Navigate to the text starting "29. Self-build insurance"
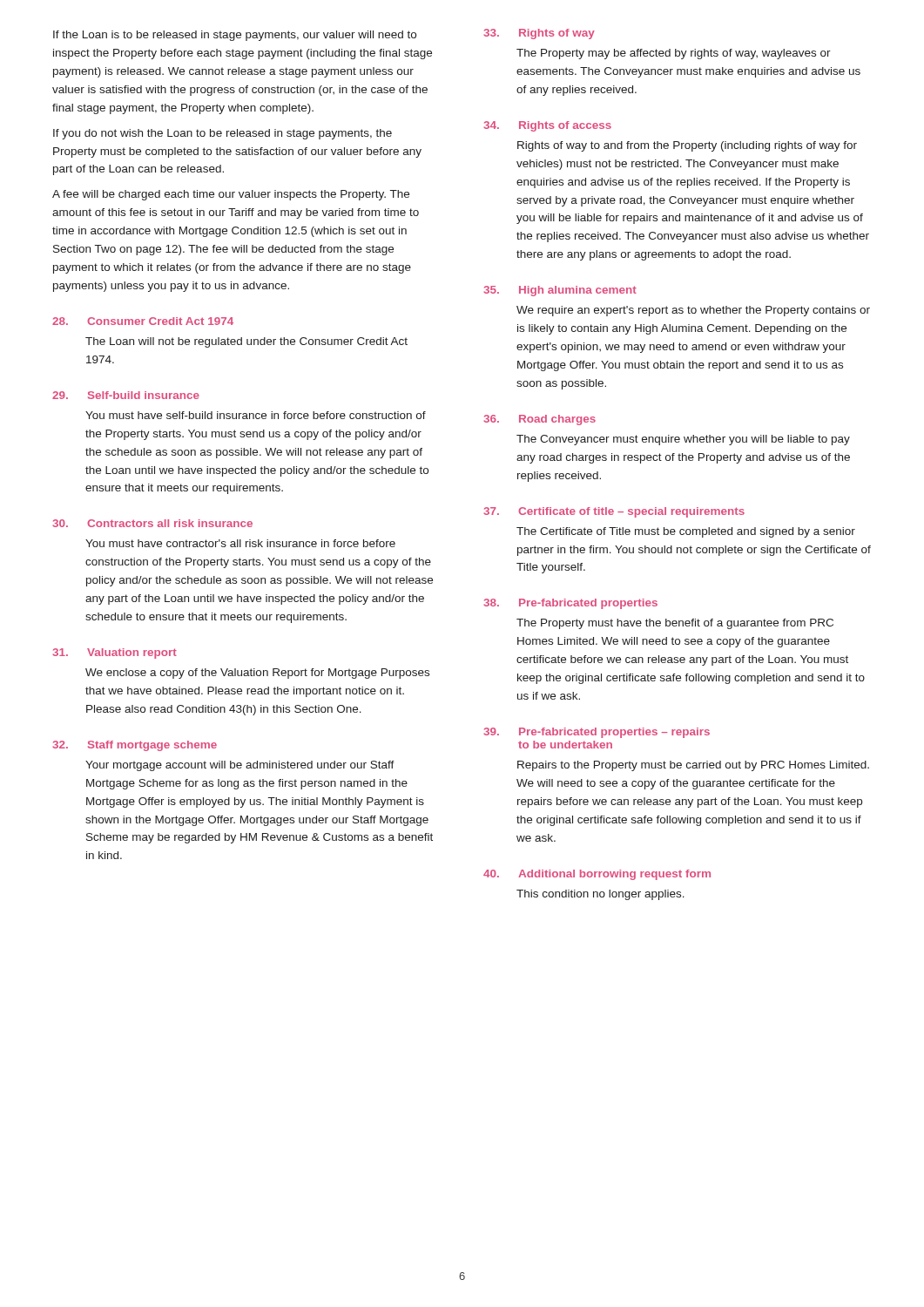924x1307 pixels. 126,395
